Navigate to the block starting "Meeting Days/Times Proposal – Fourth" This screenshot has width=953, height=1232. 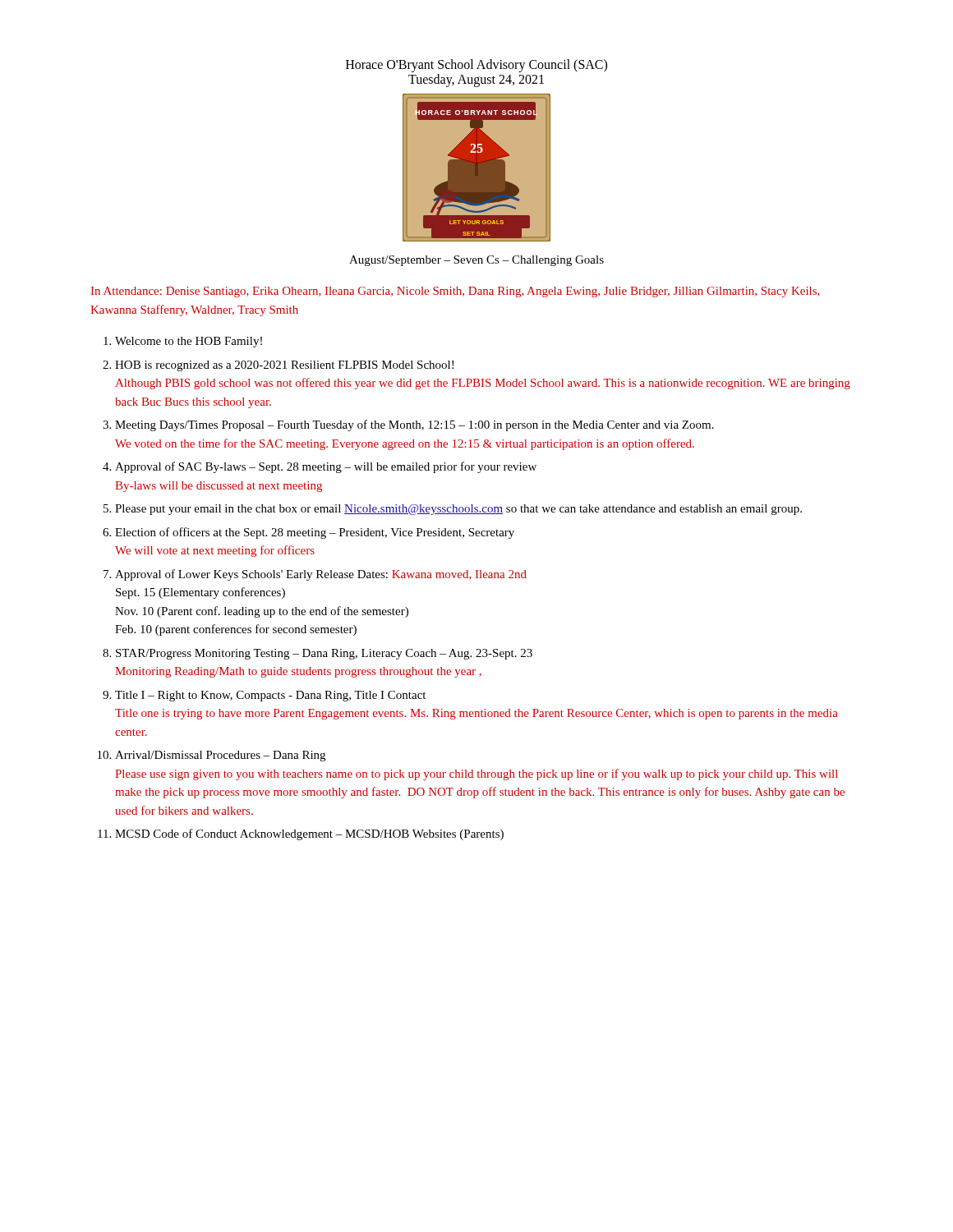(x=415, y=434)
